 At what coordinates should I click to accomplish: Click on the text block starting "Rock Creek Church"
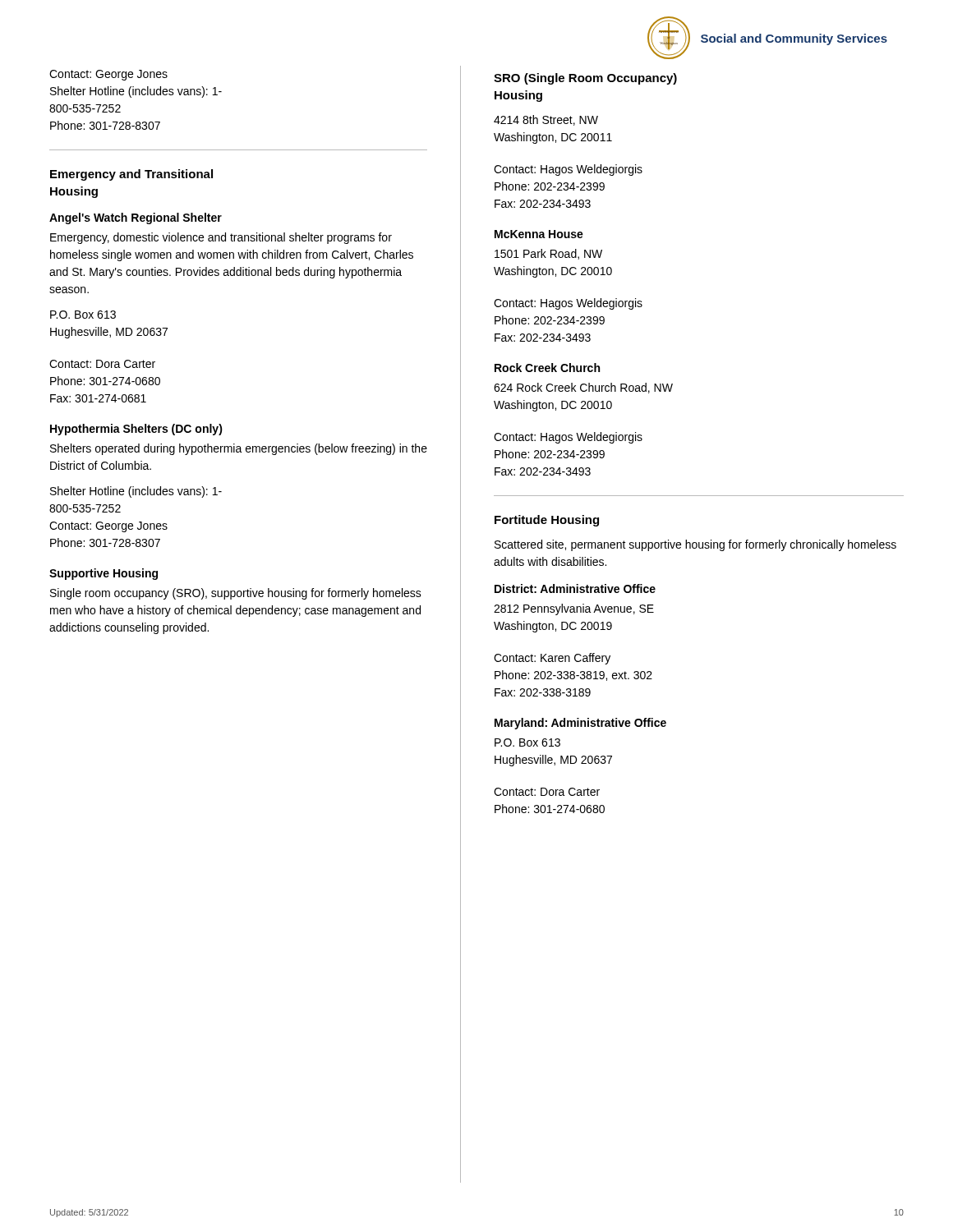(547, 368)
